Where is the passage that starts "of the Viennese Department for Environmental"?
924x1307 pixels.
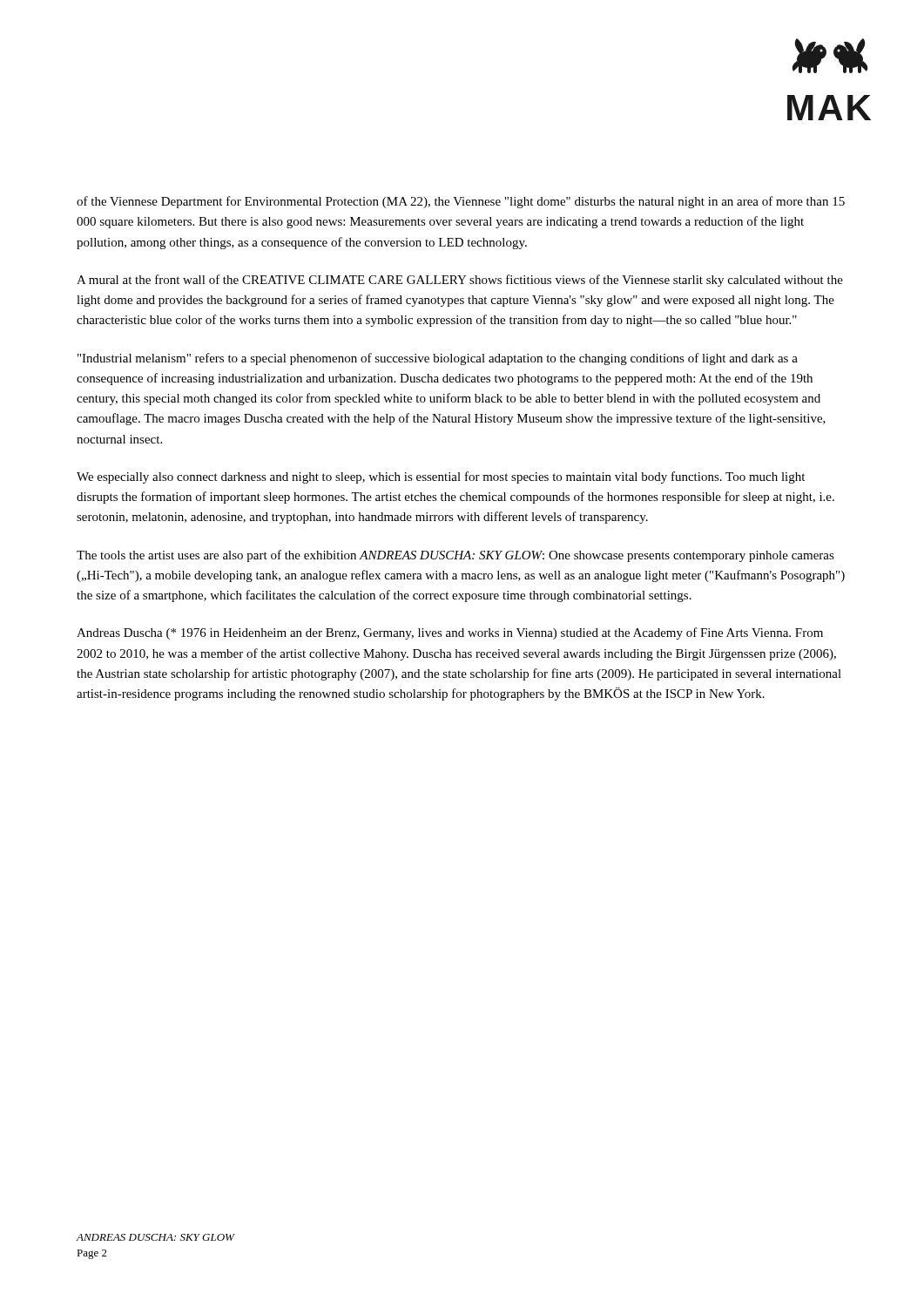point(461,222)
